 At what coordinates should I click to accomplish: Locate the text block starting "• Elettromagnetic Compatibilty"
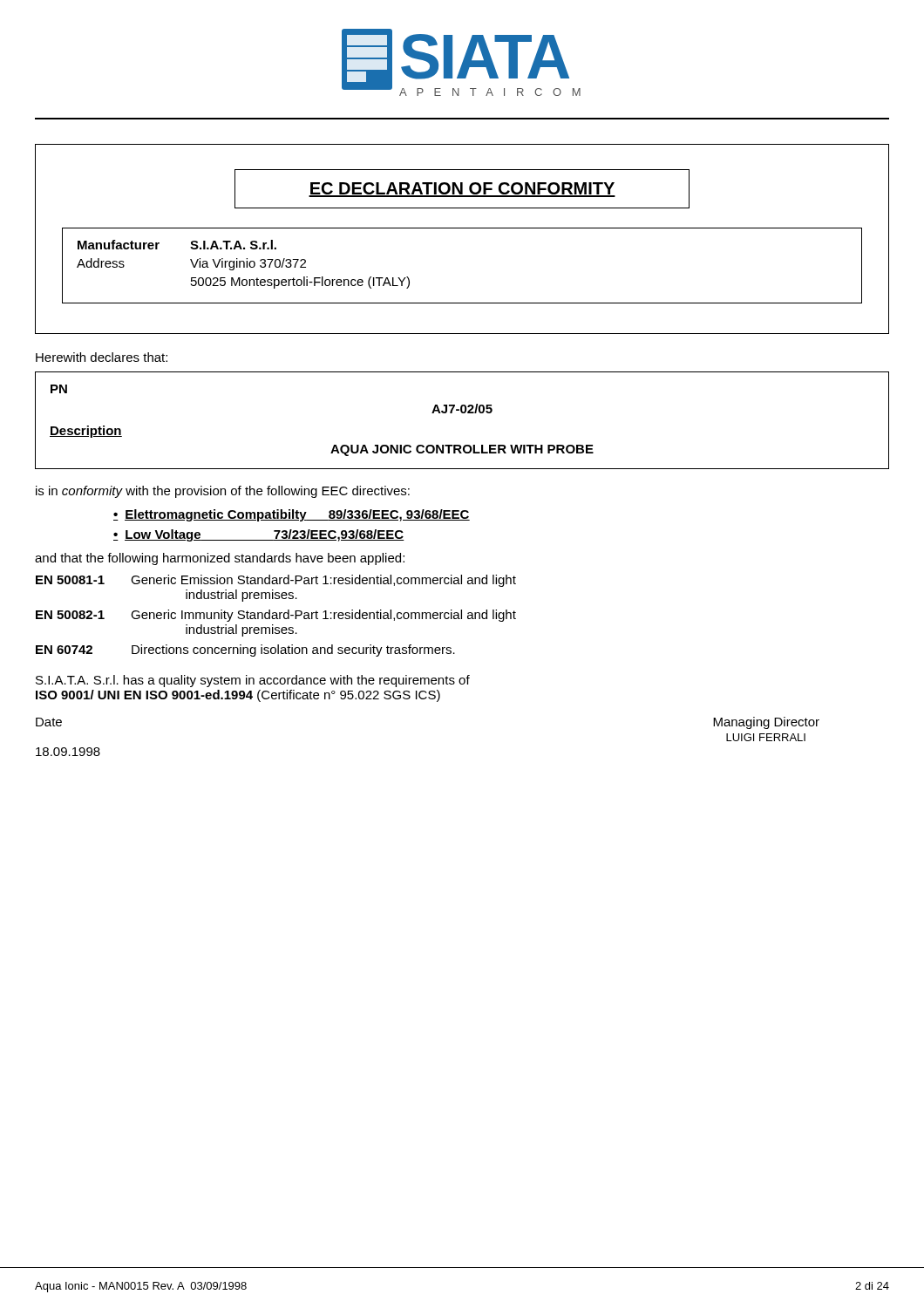tap(291, 514)
